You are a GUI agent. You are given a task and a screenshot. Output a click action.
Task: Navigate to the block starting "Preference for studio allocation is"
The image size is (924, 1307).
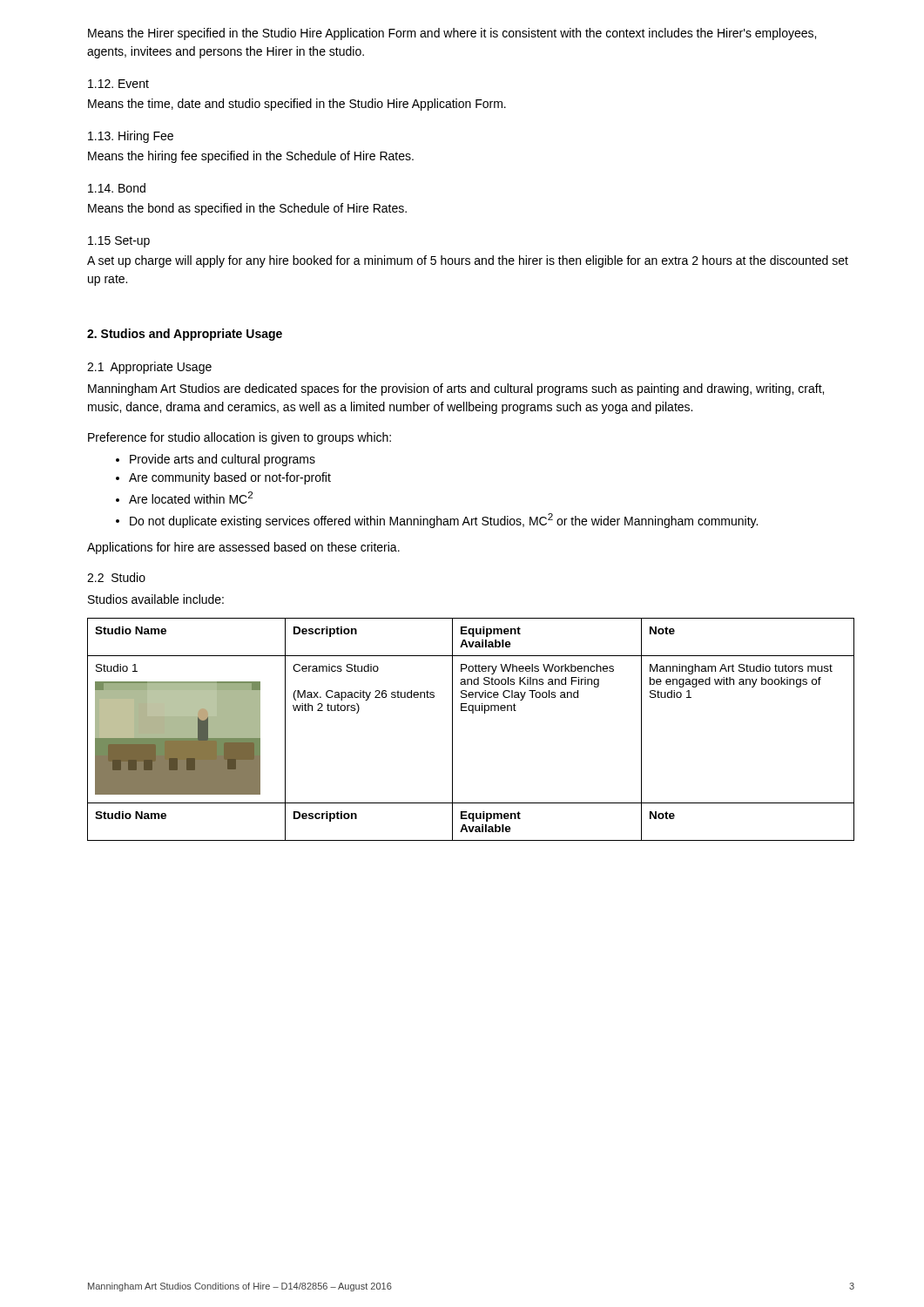[240, 437]
